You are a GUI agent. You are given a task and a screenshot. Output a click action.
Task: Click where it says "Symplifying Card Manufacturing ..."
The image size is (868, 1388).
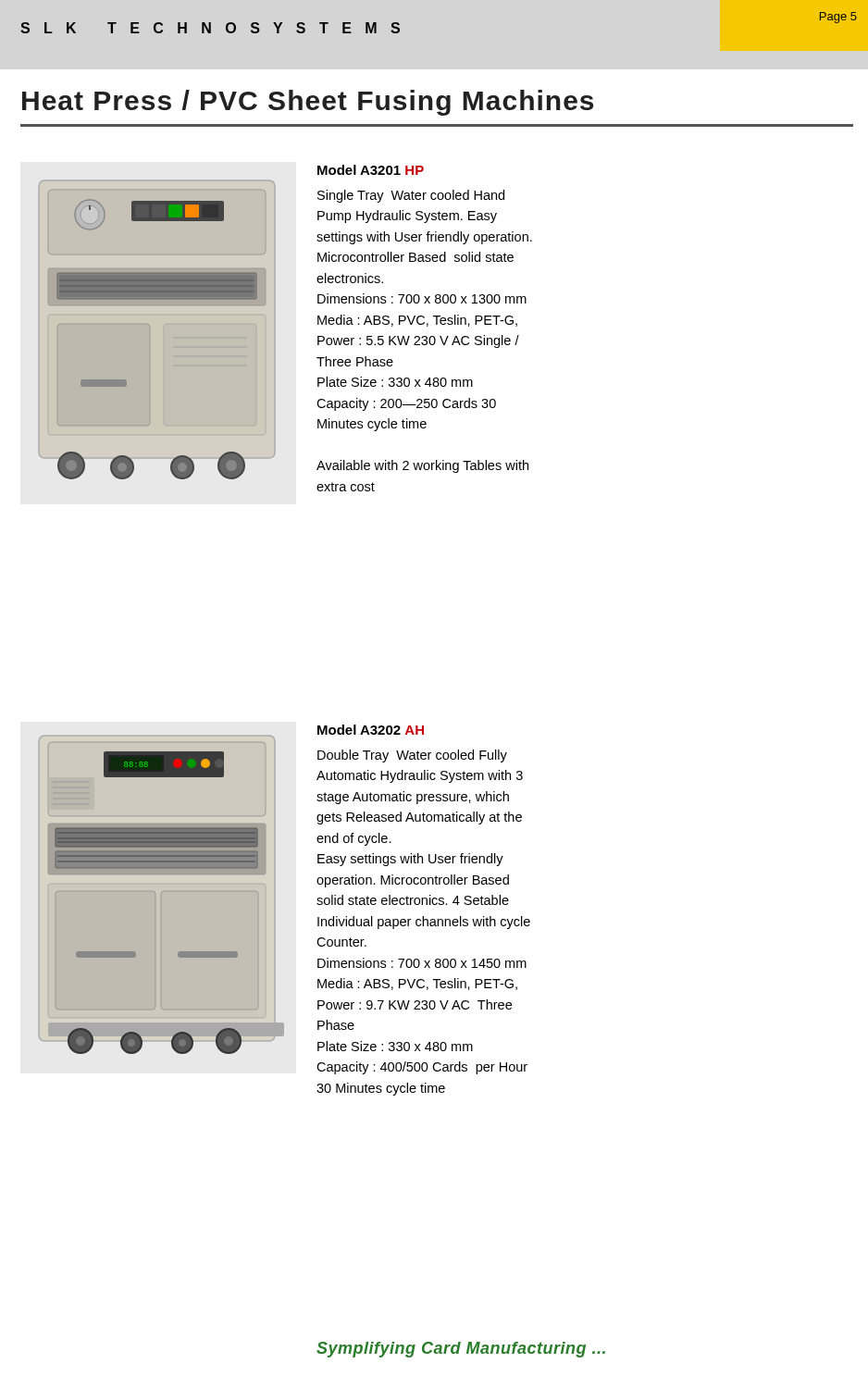click(462, 1348)
